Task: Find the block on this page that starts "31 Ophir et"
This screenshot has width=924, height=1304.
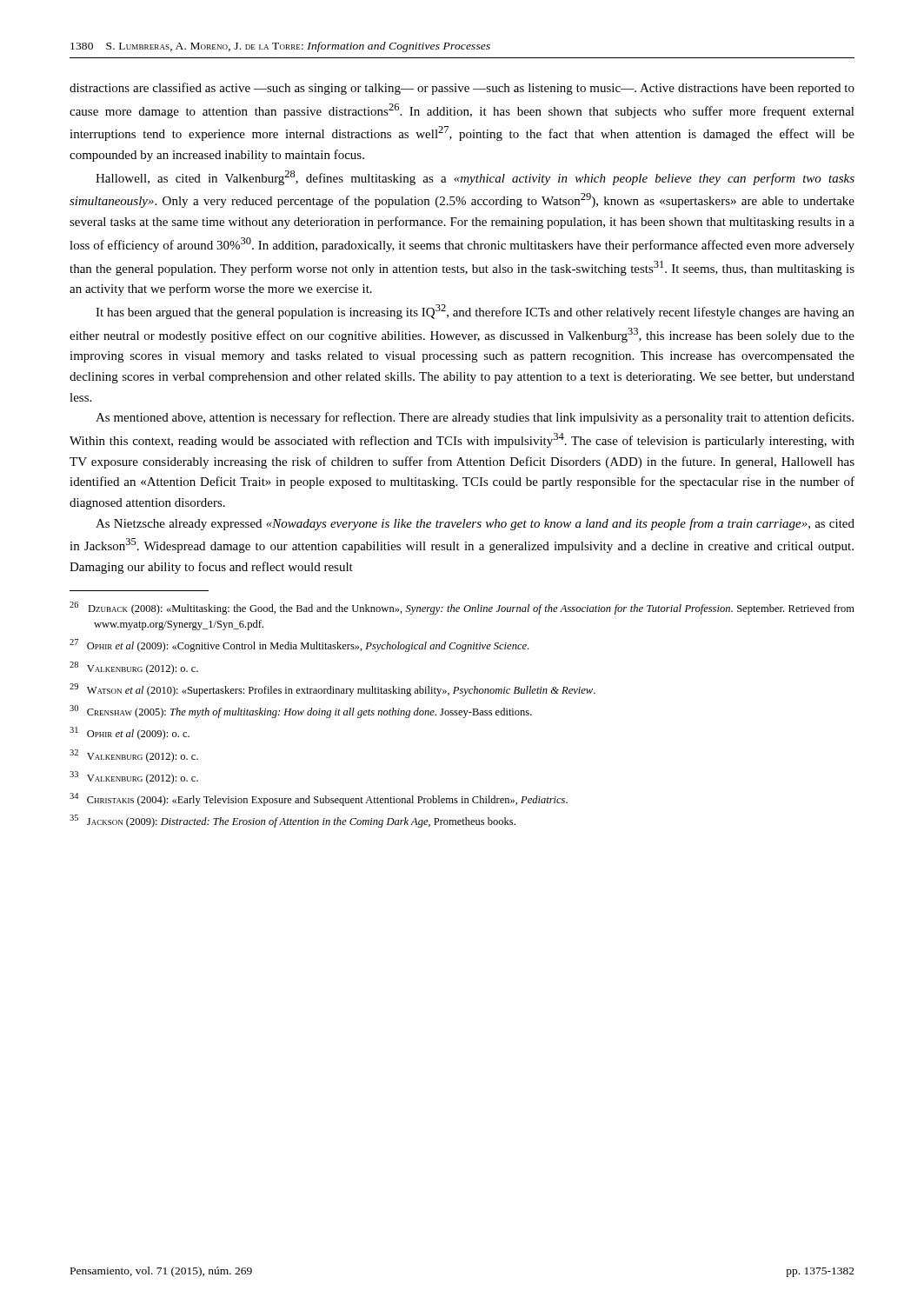Action: coord(130,733)
